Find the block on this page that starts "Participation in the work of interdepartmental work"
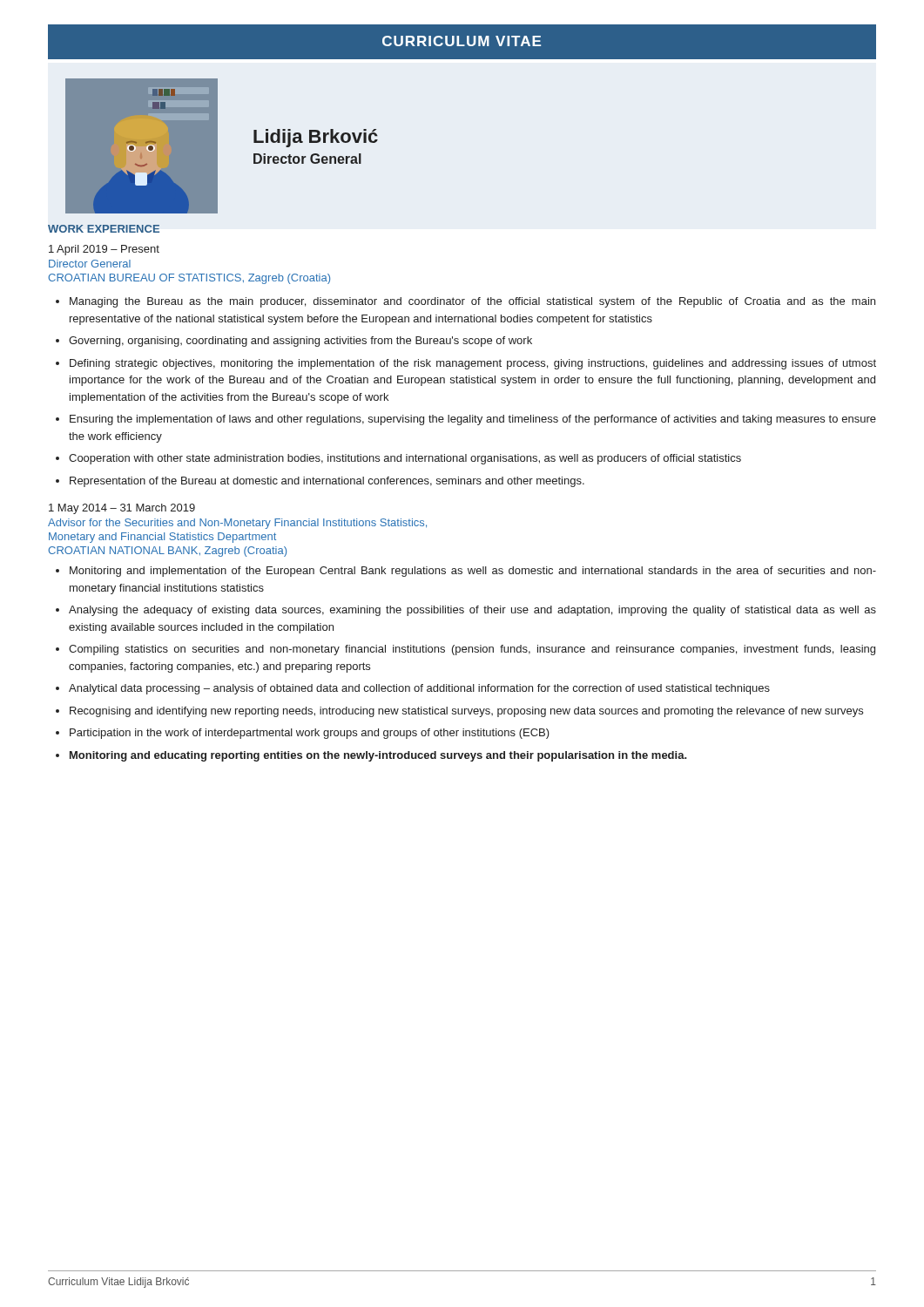 309,732
